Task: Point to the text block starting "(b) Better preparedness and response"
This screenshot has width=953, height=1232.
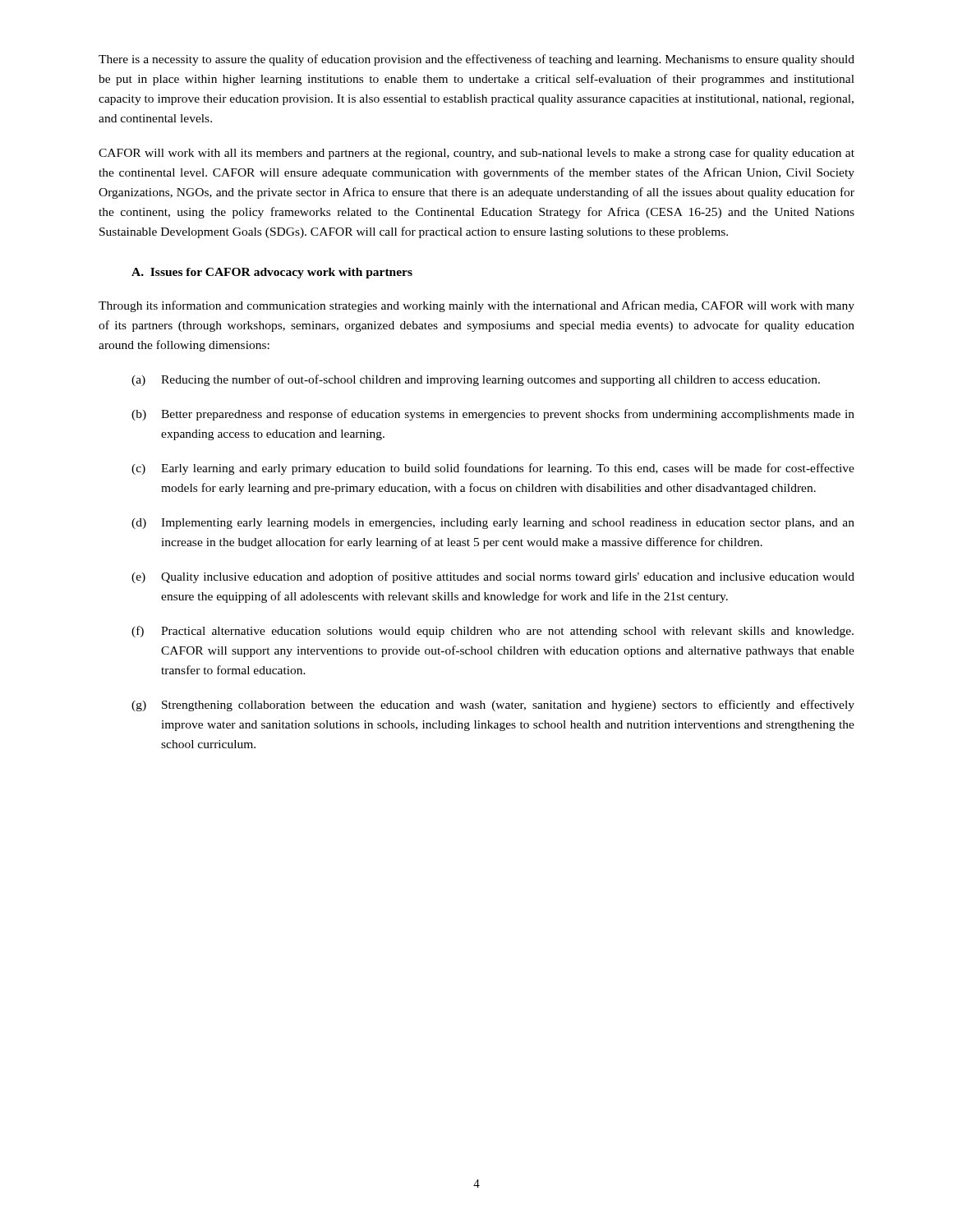Action: (x=493, y=424)
